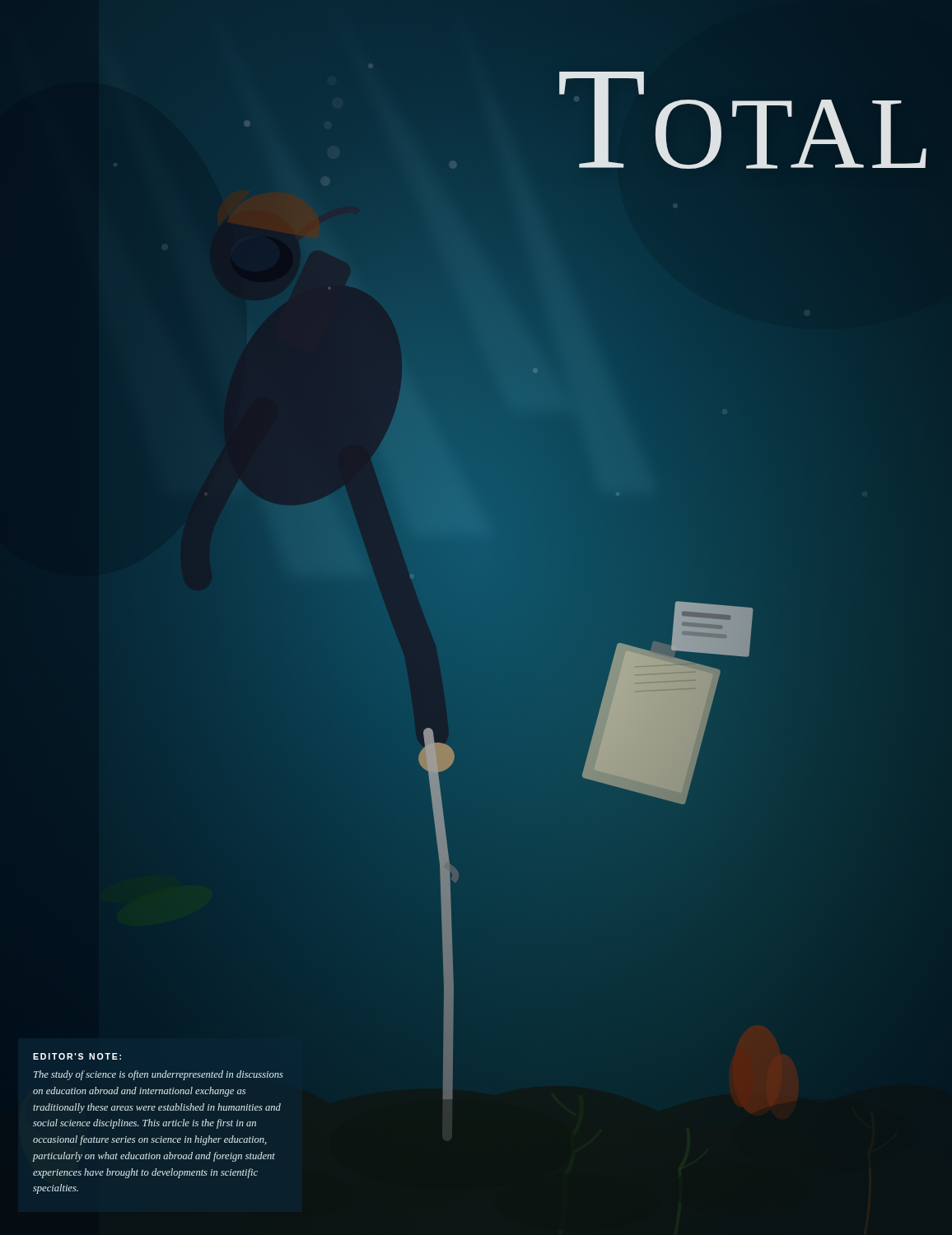Find the element starting "Editor's Note: The study"
Viewport: 952px width, 1235px height.
pyautogui.click(x=160, y=1124)
